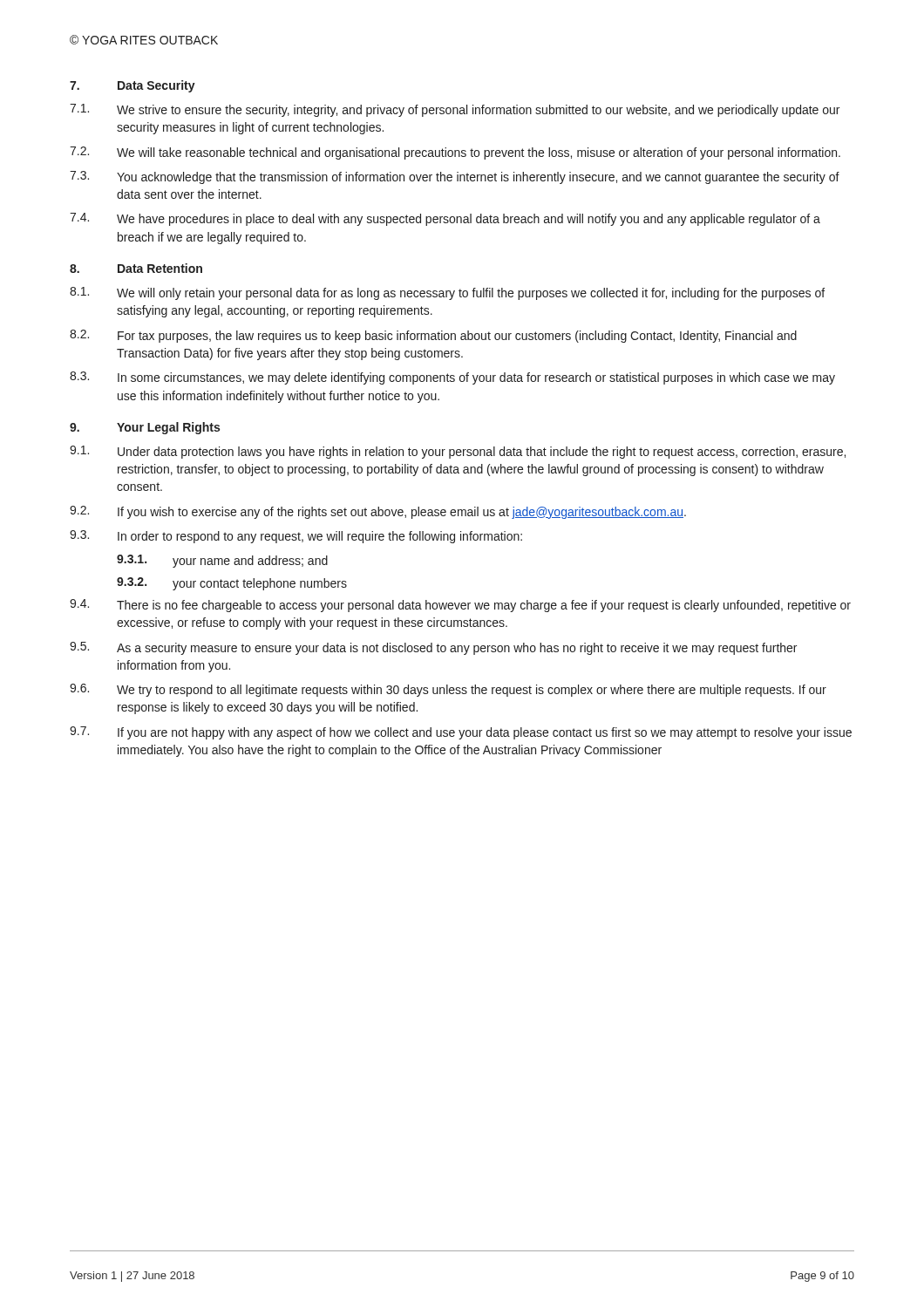Locate the list item that says "9.3.2. your contact telephone numbers"

(232, 584)
